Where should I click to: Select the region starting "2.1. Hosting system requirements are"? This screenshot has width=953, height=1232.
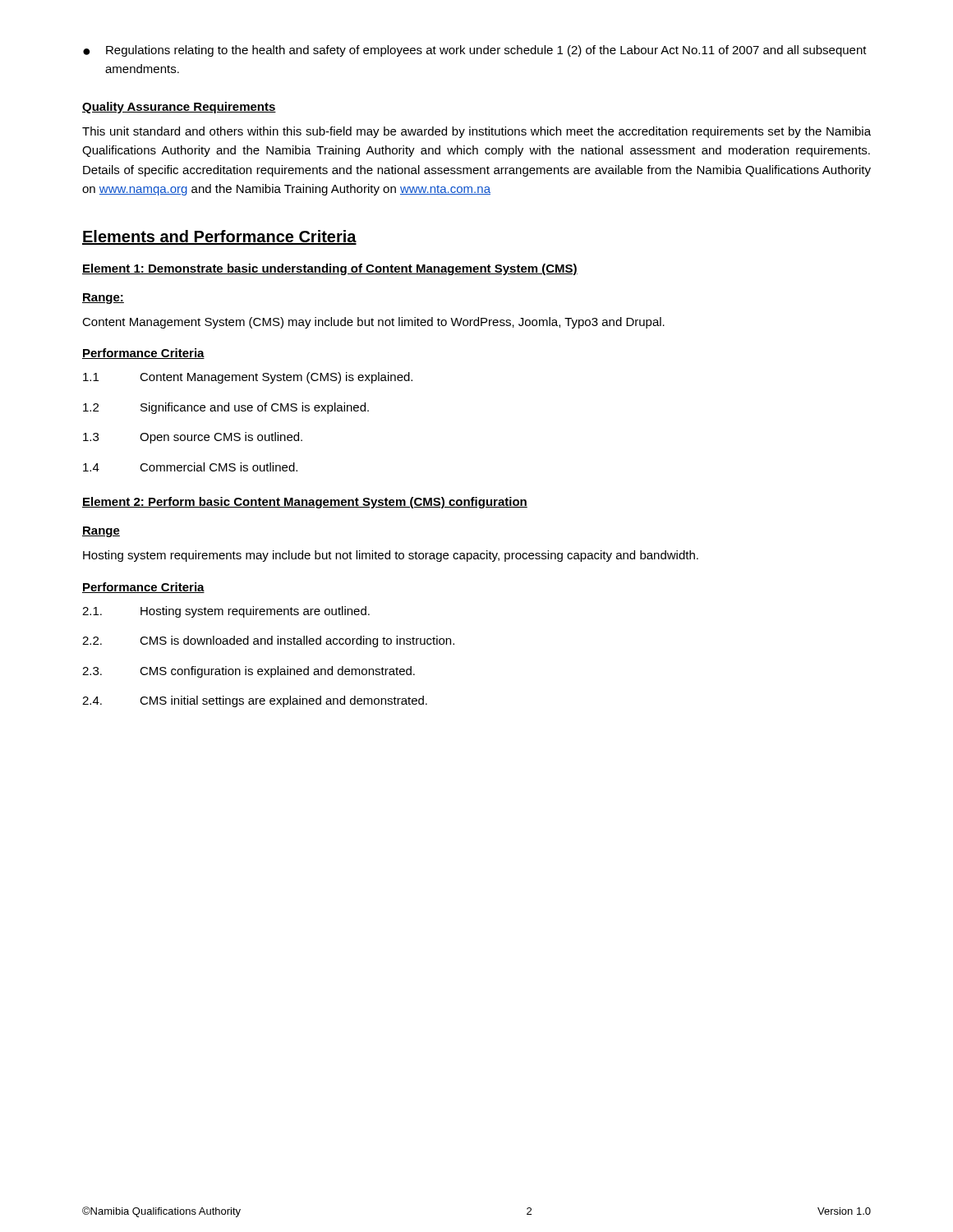pyautogui.click(x=226, y=612)
